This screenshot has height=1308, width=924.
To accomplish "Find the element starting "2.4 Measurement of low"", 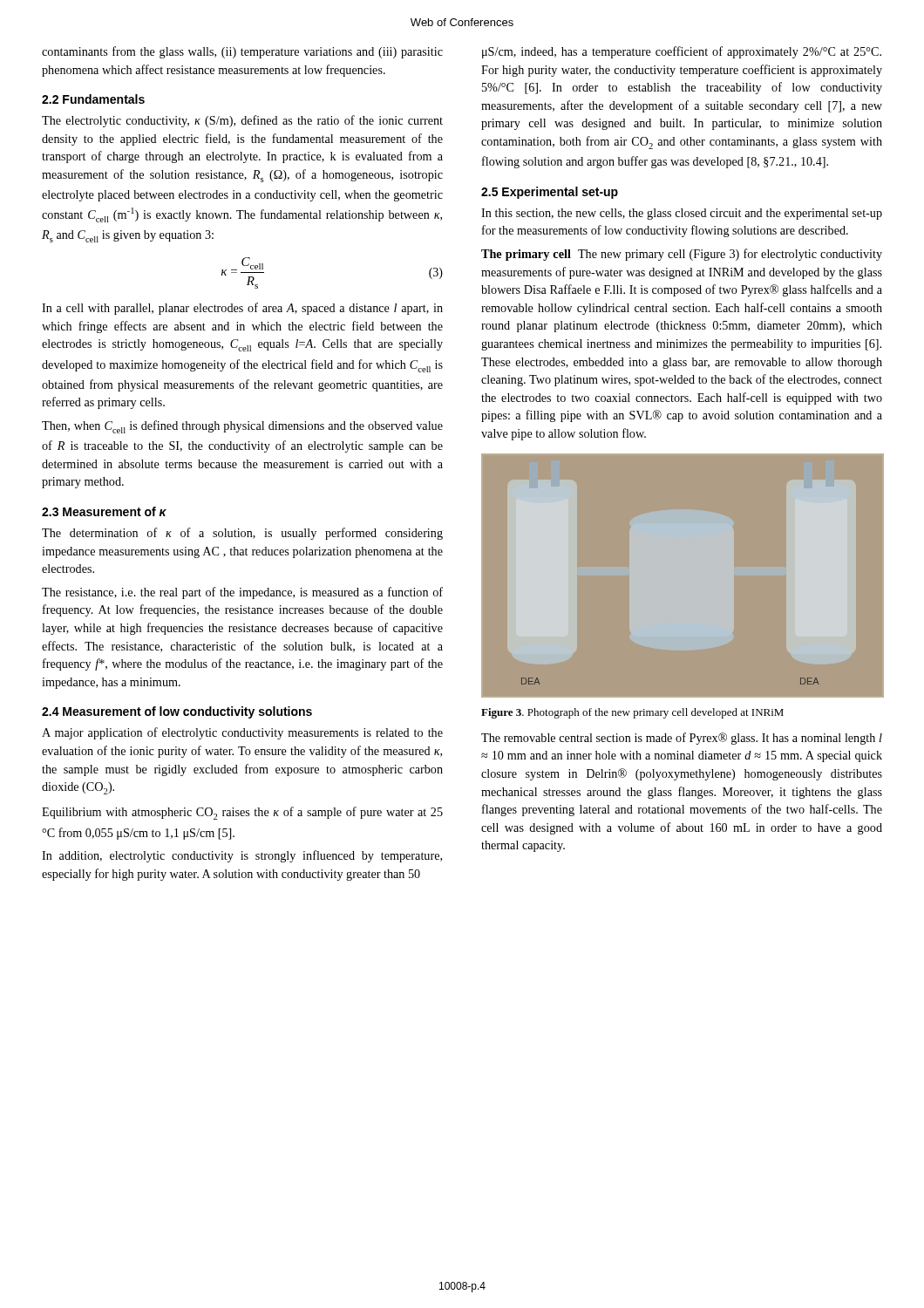I will [x=177, y=712].
